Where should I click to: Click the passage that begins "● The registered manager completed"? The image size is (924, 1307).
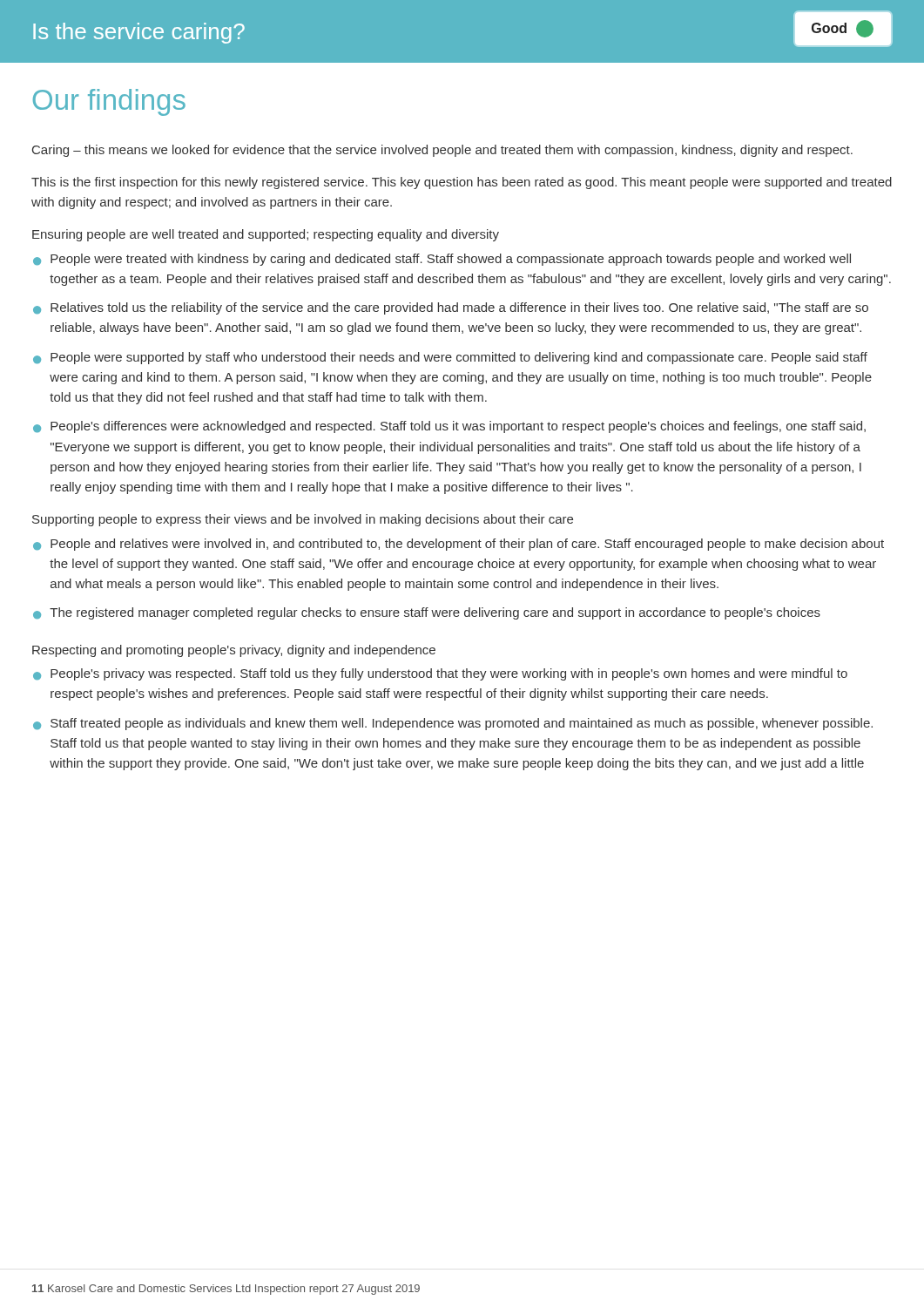tap(426, 615)
